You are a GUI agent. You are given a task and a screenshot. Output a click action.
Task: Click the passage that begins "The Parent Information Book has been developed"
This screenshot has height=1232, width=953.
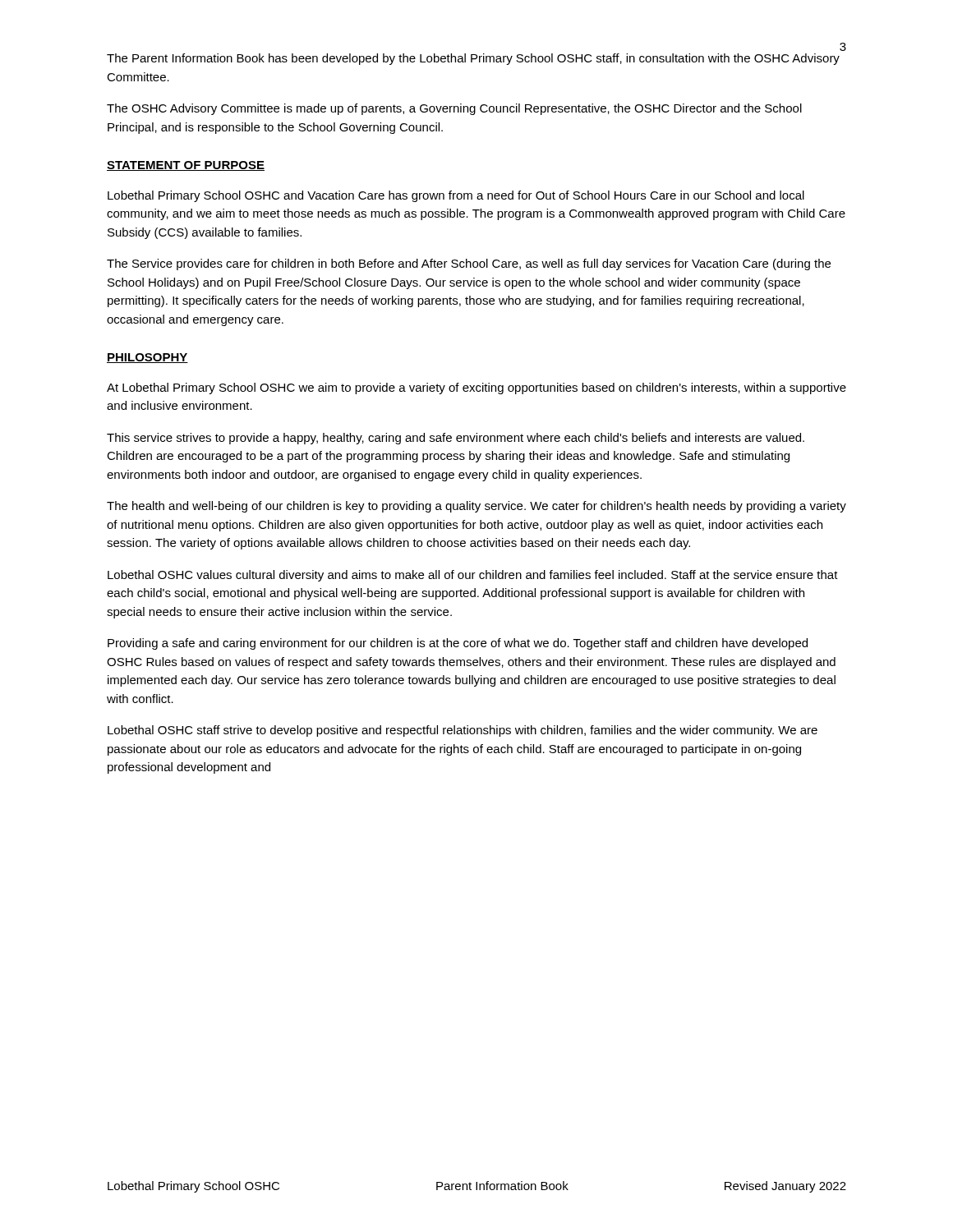(473, 67)
